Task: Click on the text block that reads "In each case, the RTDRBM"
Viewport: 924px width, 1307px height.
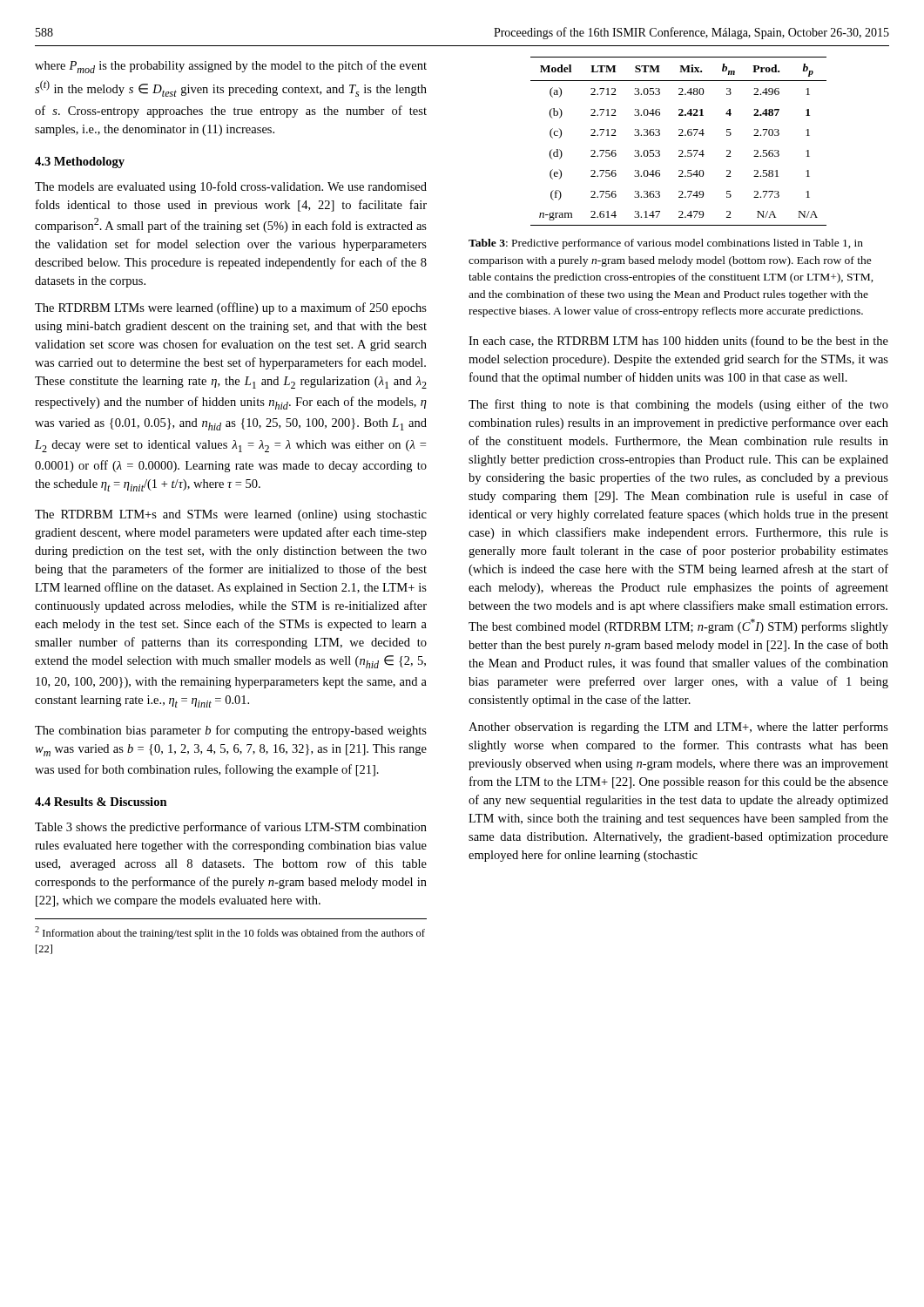Action: click(678, 359)
